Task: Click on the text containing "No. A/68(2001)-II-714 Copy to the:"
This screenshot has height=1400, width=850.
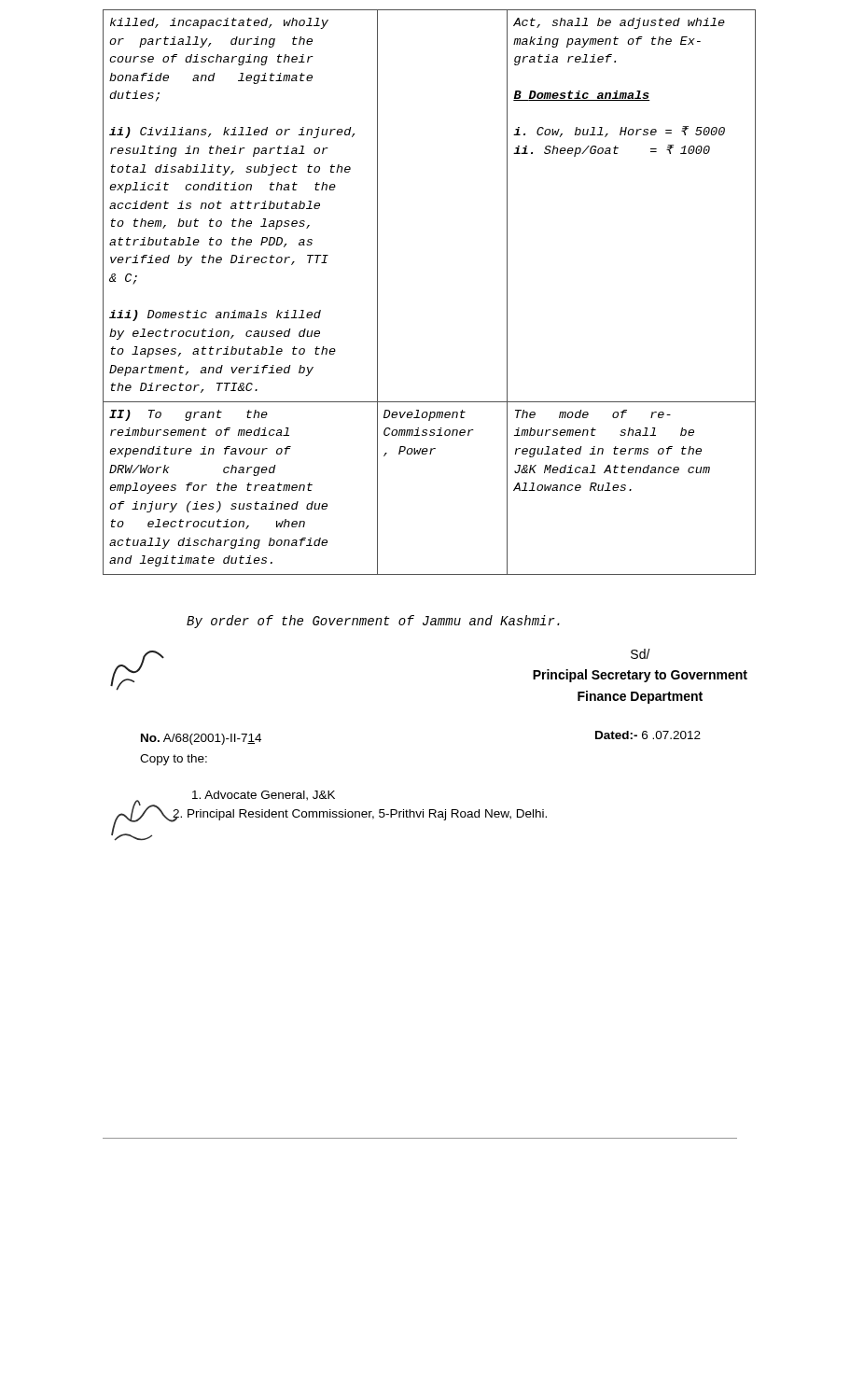Action: [201, 748]
